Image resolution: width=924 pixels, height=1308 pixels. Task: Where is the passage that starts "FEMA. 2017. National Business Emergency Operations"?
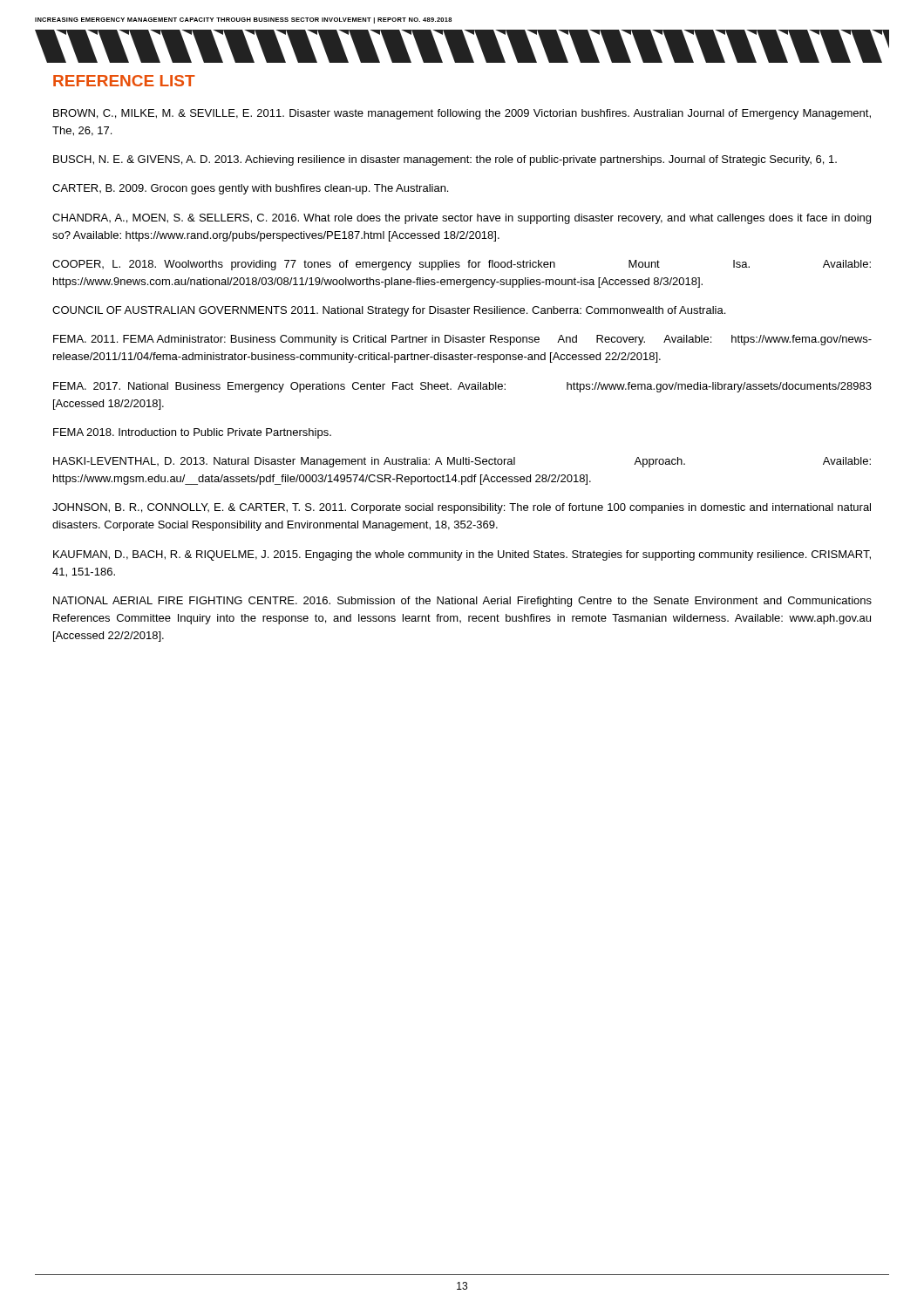(x=462, y=394)
